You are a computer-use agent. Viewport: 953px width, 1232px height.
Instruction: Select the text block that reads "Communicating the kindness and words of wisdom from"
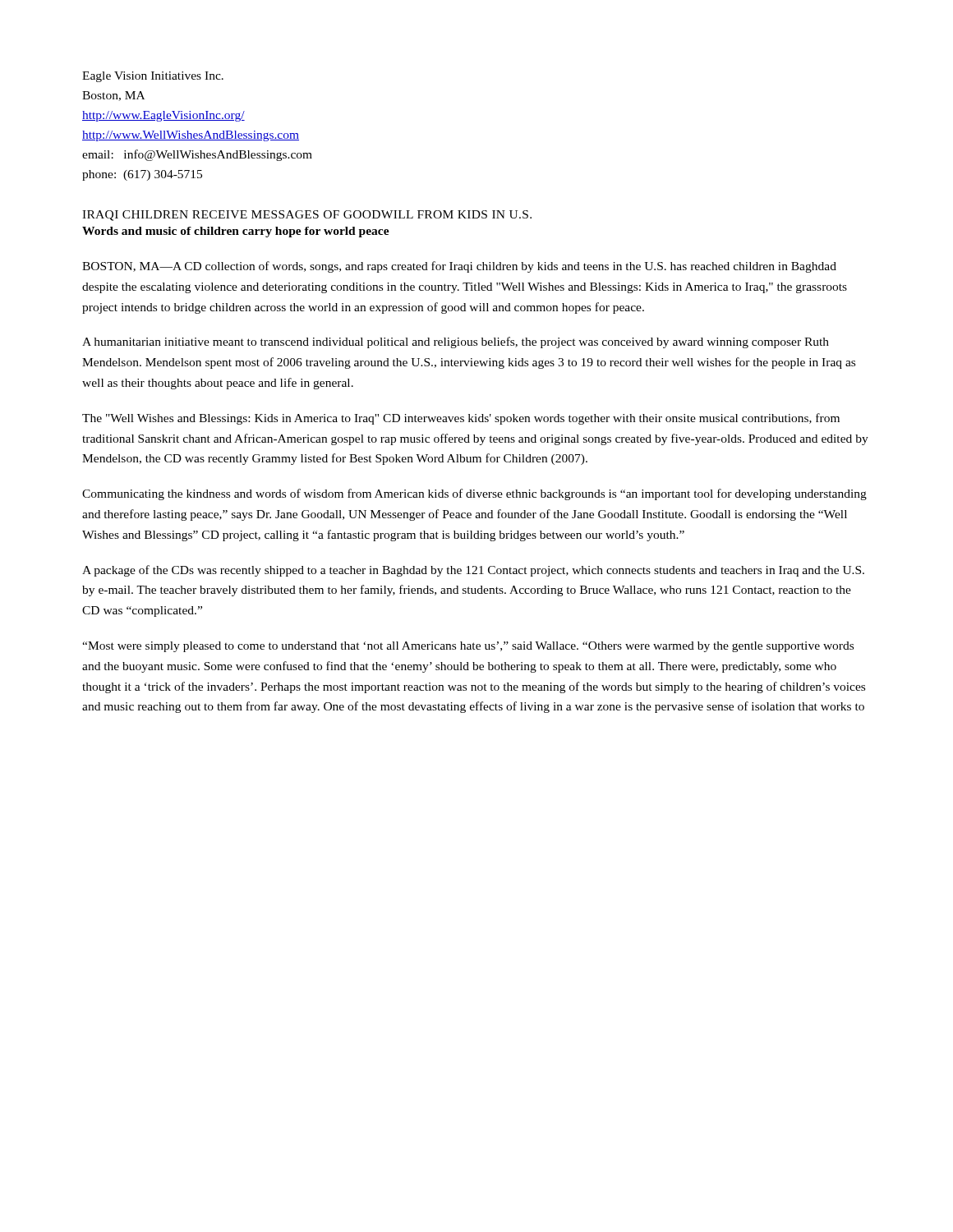click(x=474, y=514)
